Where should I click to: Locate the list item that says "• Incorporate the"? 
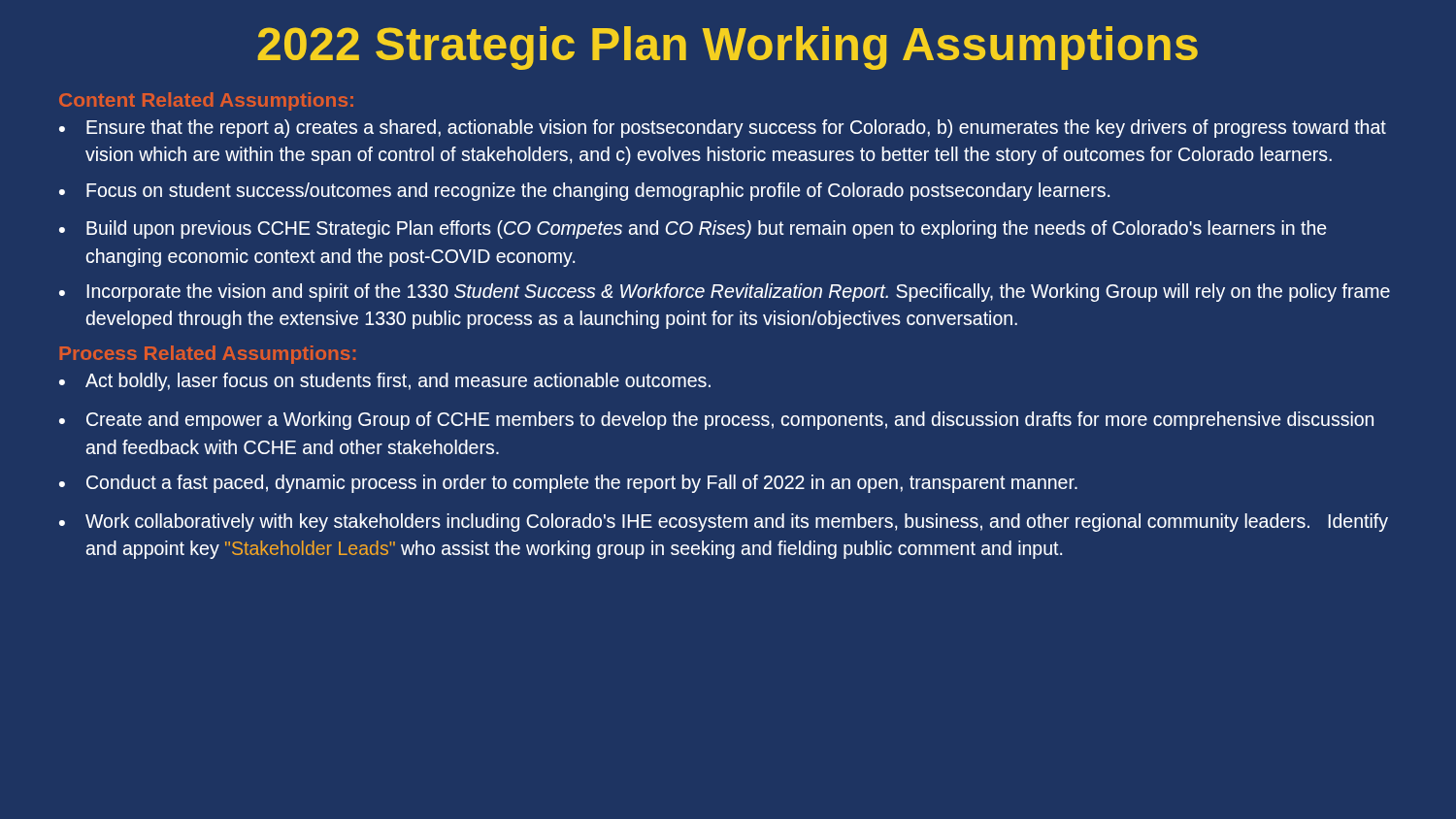728,305
